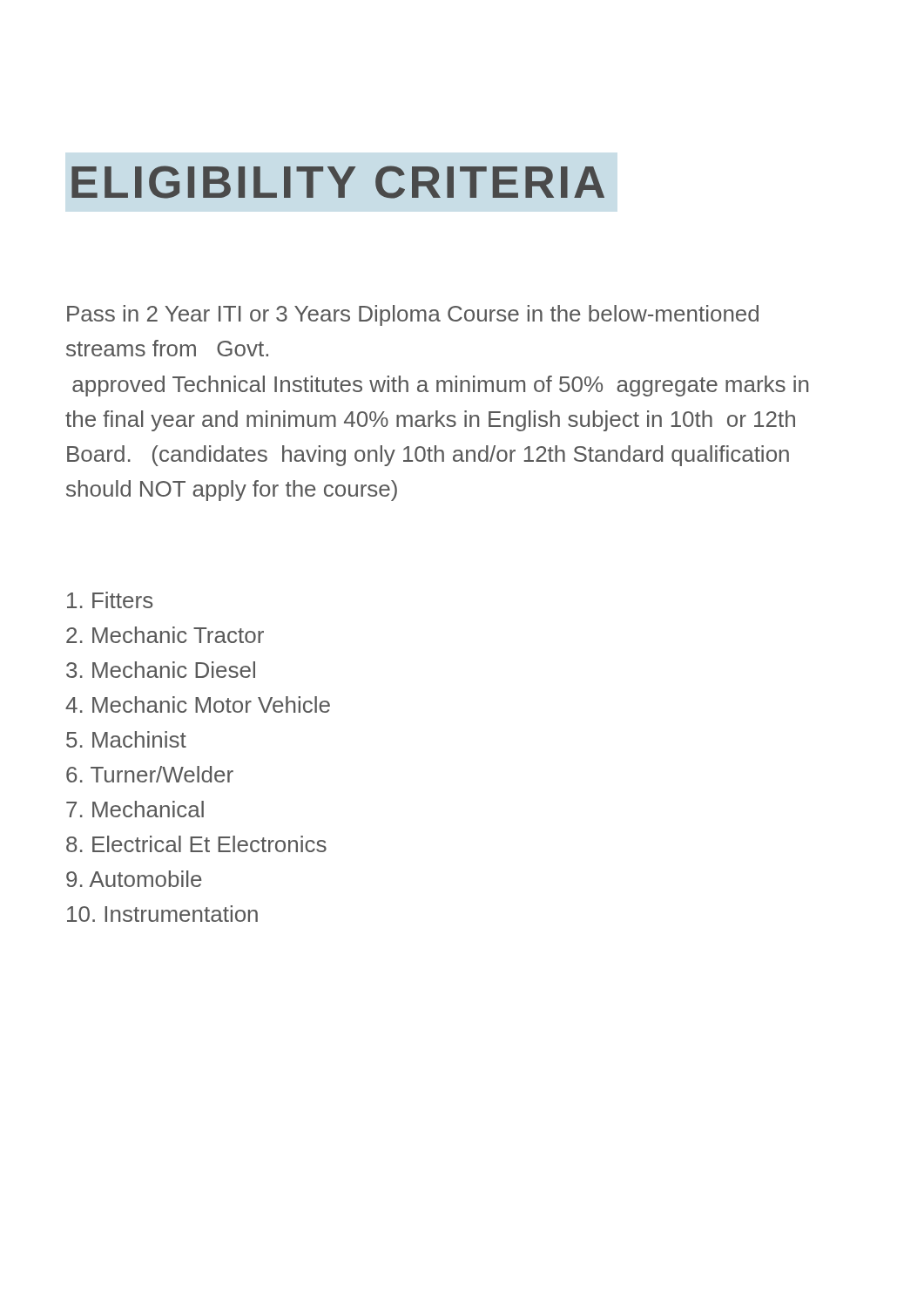The width and height of the screenshot is (924, 1307).
Task: Point to the element starting "5. Machinist"
Action: pyautogui.click(x=126, y=740)
